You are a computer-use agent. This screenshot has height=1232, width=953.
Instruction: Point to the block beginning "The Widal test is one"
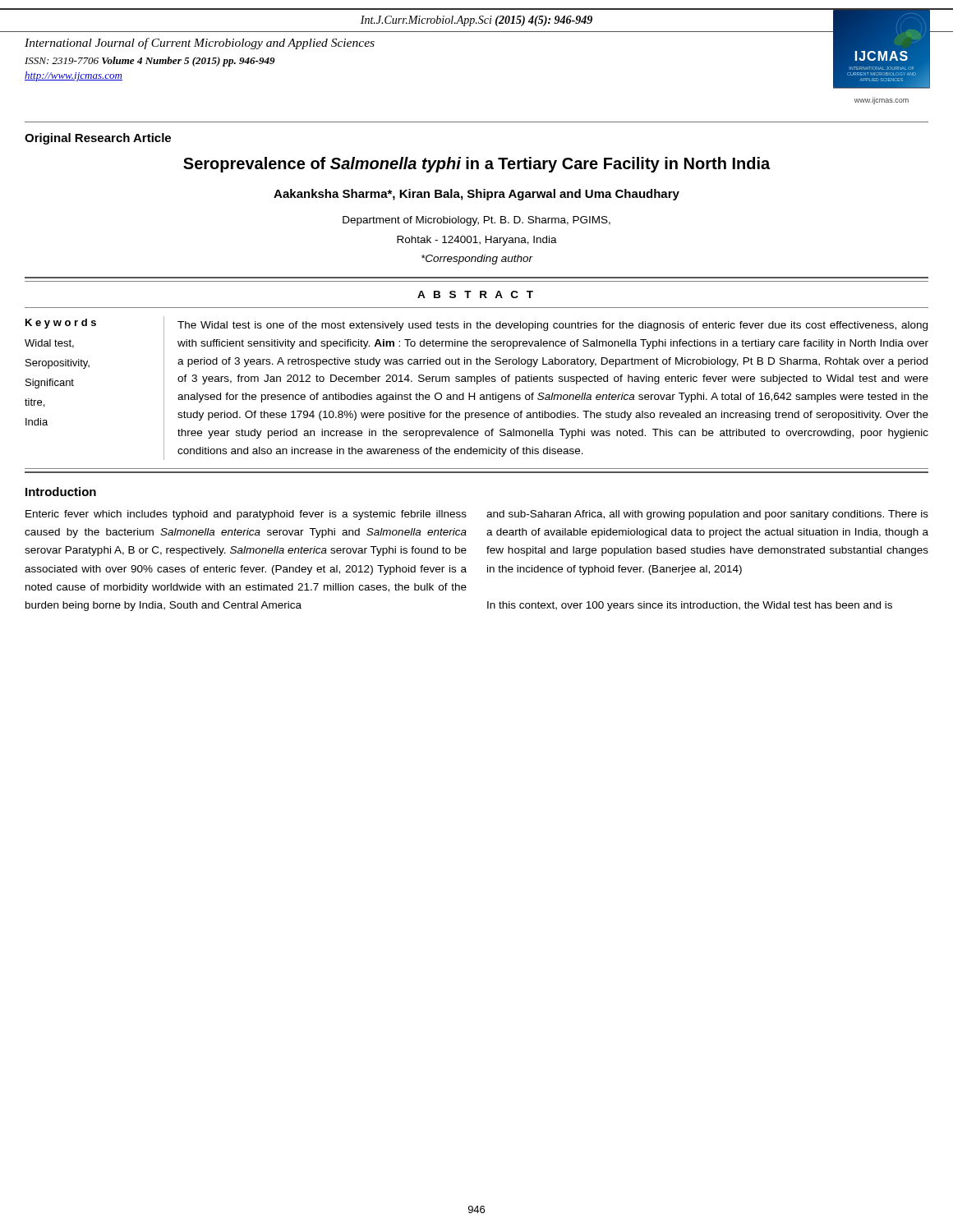tap(553, 388)
